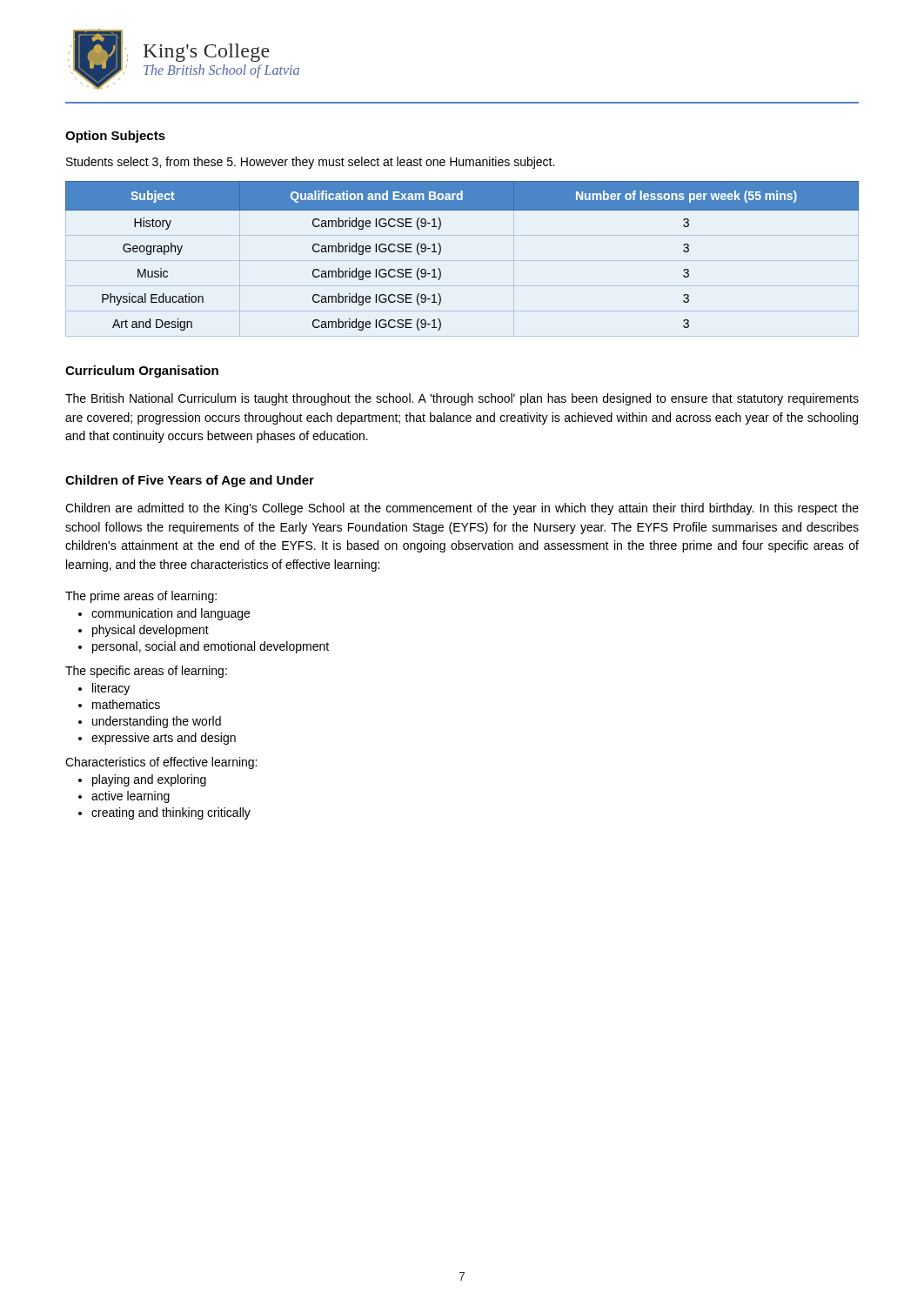Select the region starting "The British National Curriculum is taught throughout"

coord(462,417)
